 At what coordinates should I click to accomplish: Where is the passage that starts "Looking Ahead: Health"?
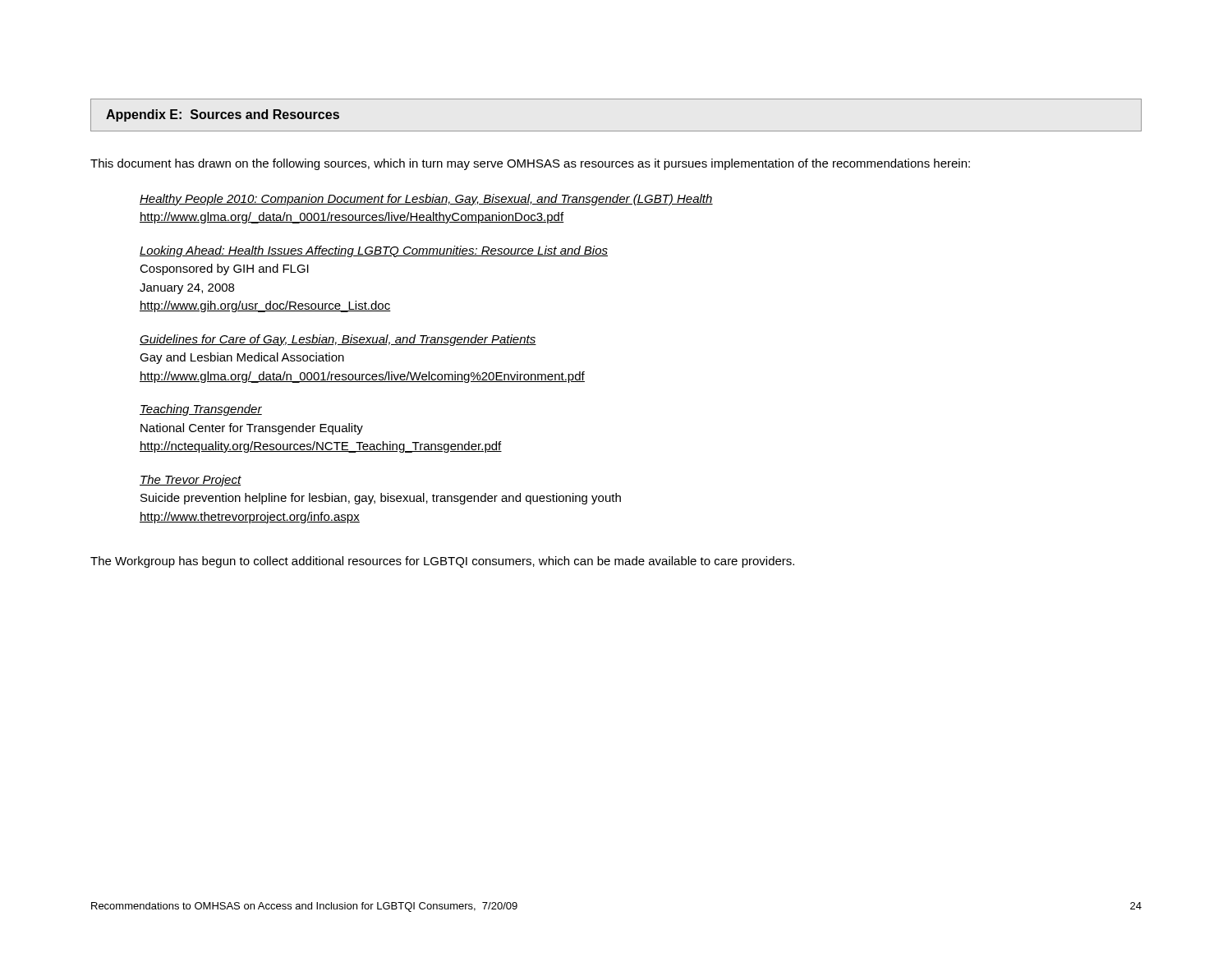coord(374,251)
